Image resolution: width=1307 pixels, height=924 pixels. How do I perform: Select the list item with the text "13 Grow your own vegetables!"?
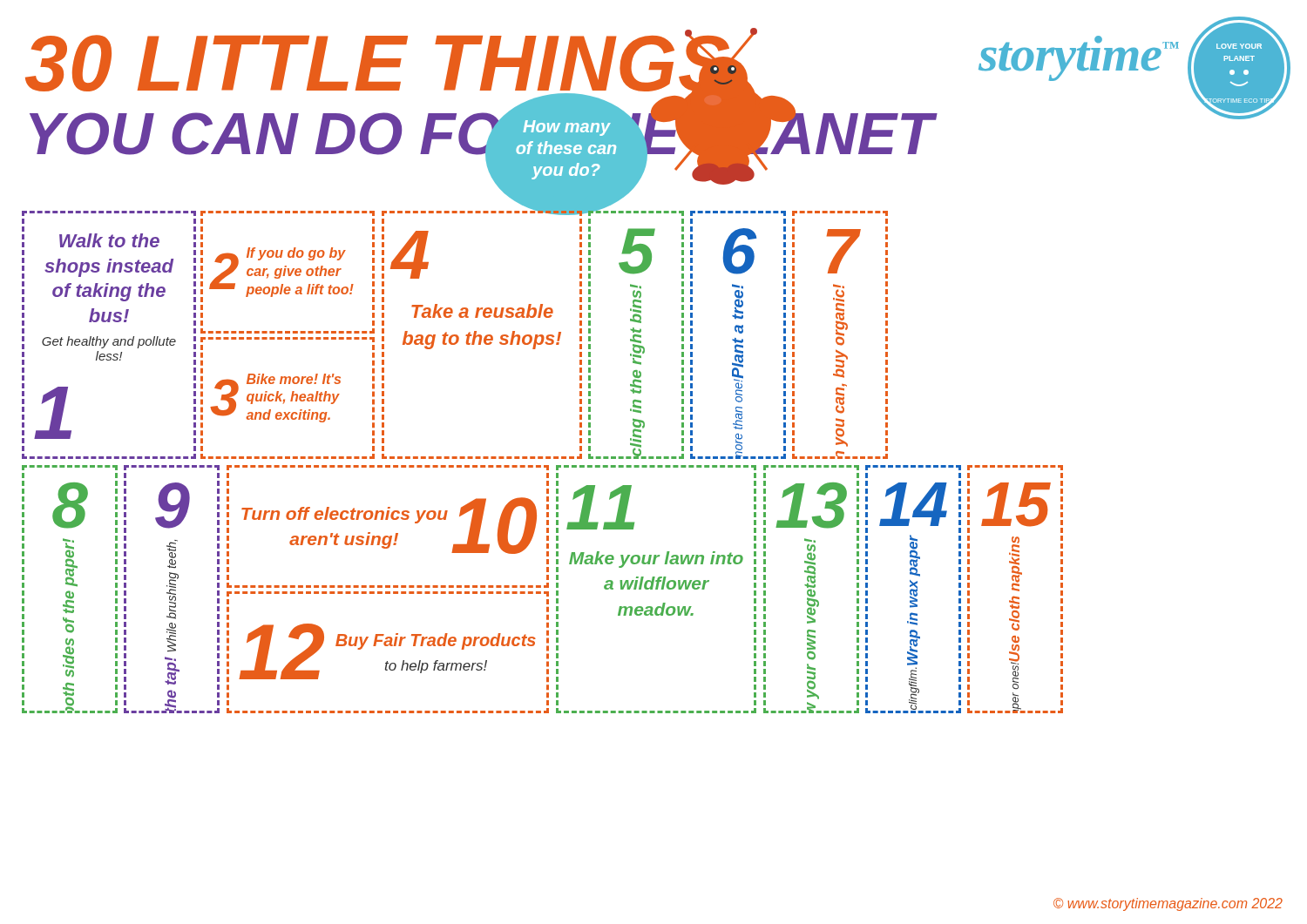click(x=811, y=591)
